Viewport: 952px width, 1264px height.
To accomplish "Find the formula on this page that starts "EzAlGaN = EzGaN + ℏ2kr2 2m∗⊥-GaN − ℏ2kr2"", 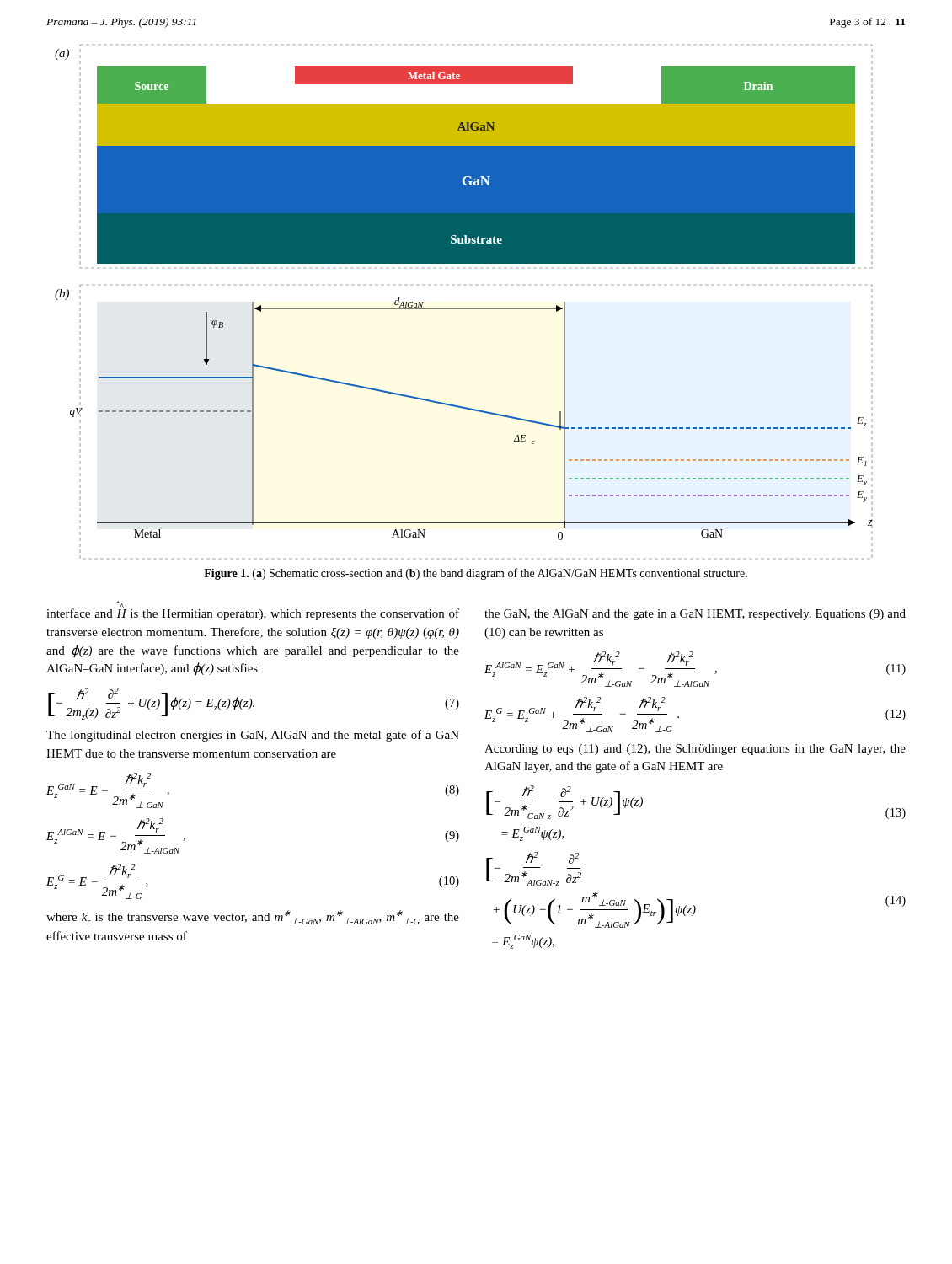I will (x=695, y=691).
